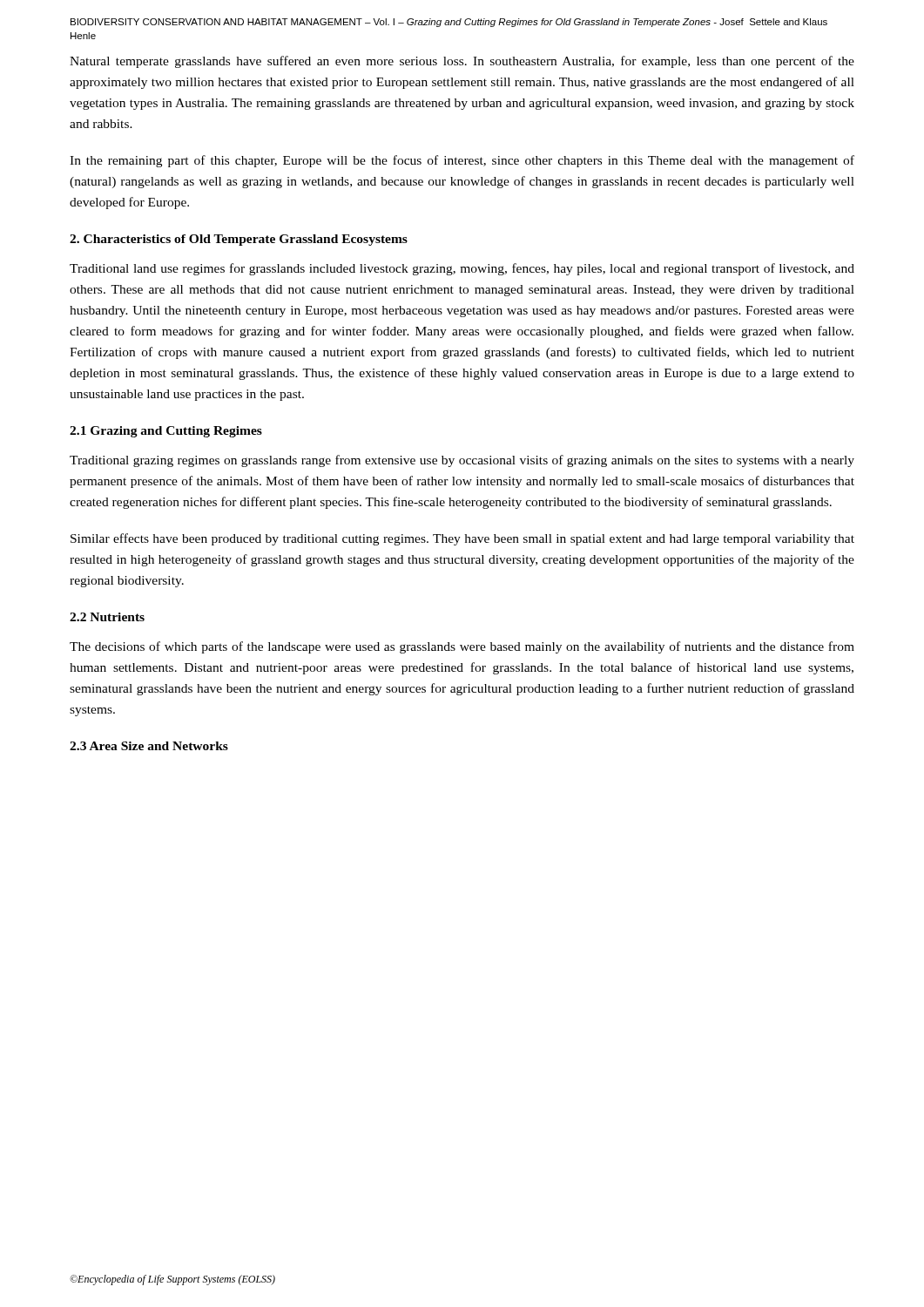
Task: Locate the block starting "2.1 Grazing and"
Action: pyautogui.click(x=166, y=430)
